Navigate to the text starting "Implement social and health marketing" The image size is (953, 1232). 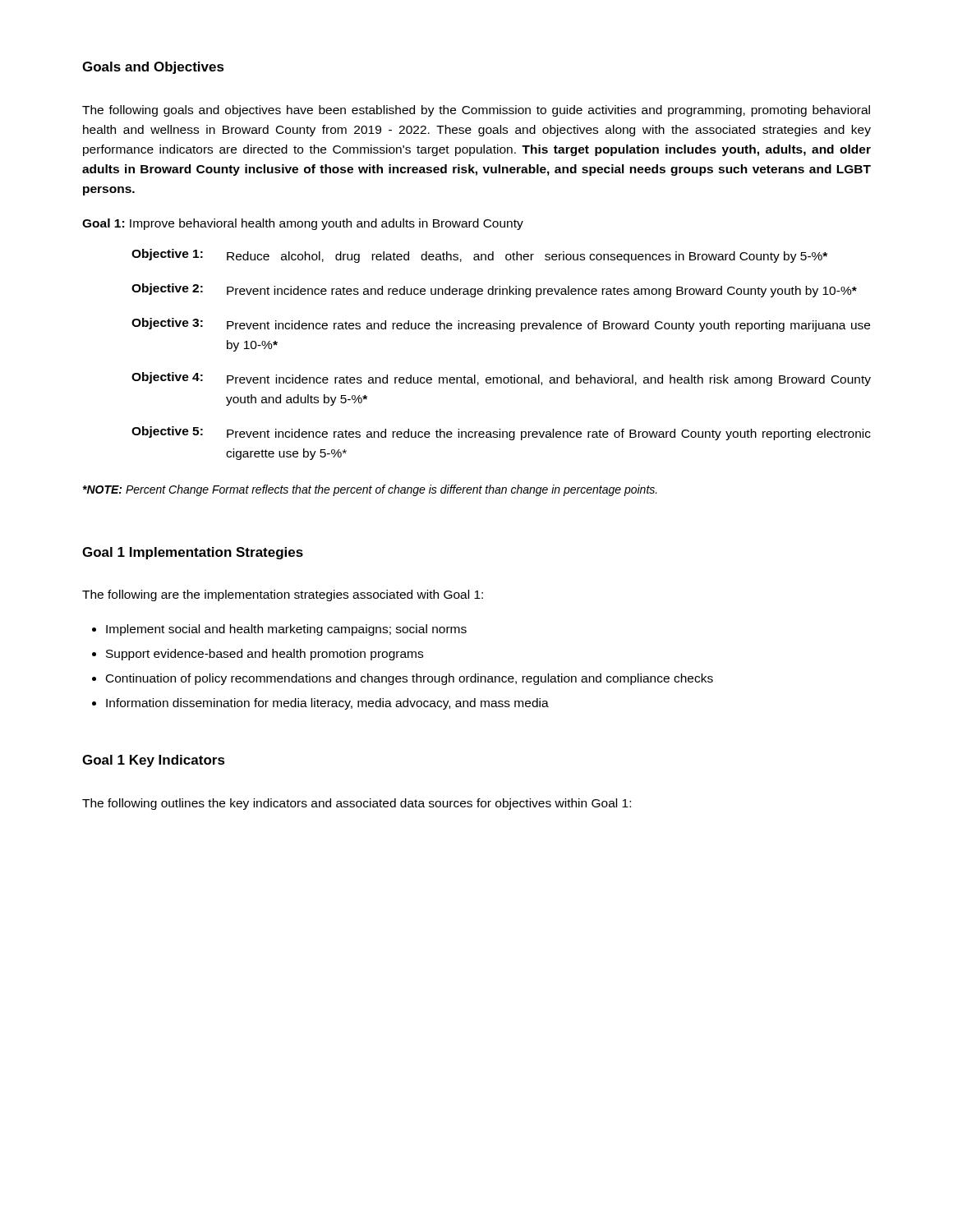[476, 629]
